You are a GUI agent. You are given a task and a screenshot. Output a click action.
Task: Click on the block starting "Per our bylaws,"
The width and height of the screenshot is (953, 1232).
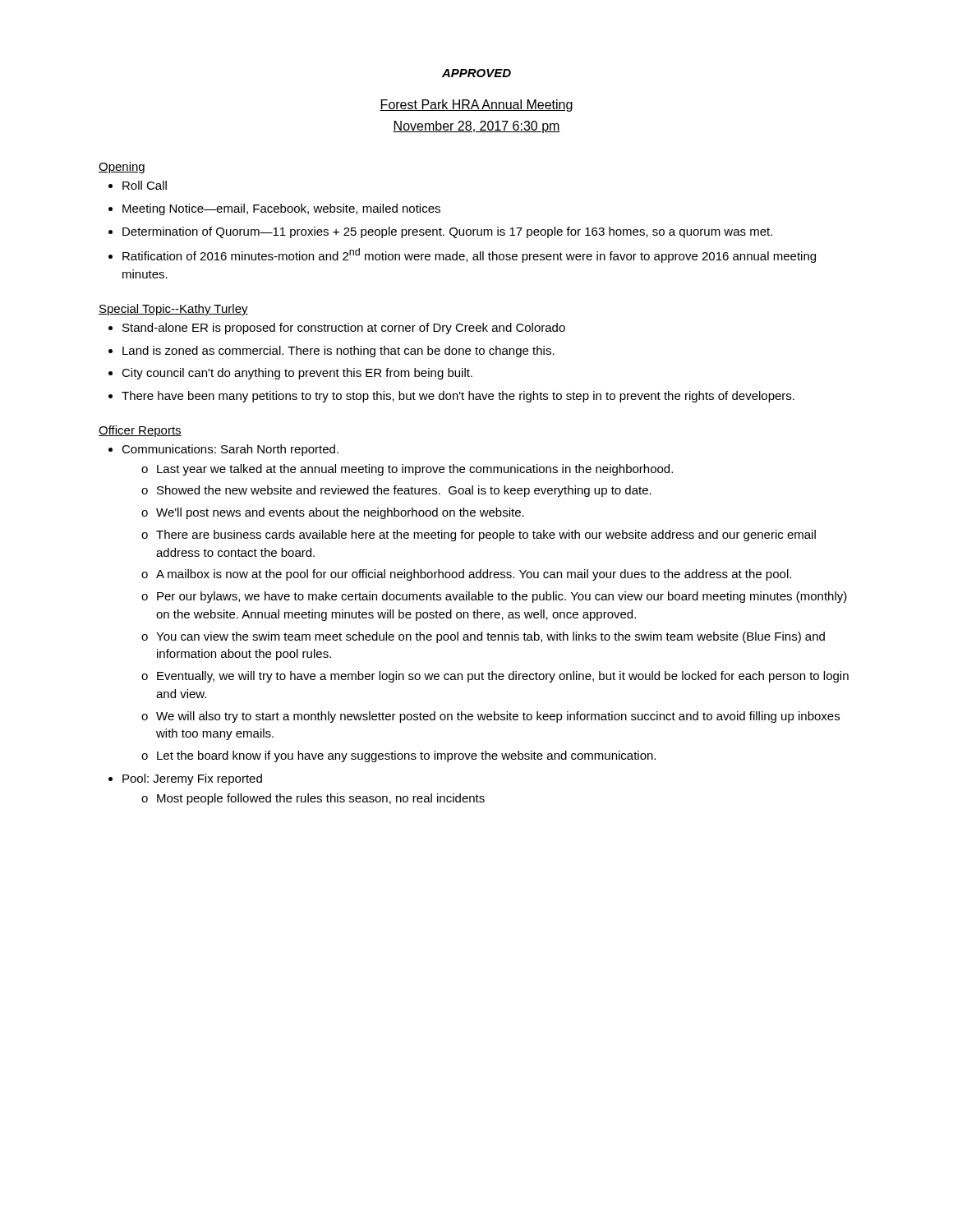tap(502, 605)
